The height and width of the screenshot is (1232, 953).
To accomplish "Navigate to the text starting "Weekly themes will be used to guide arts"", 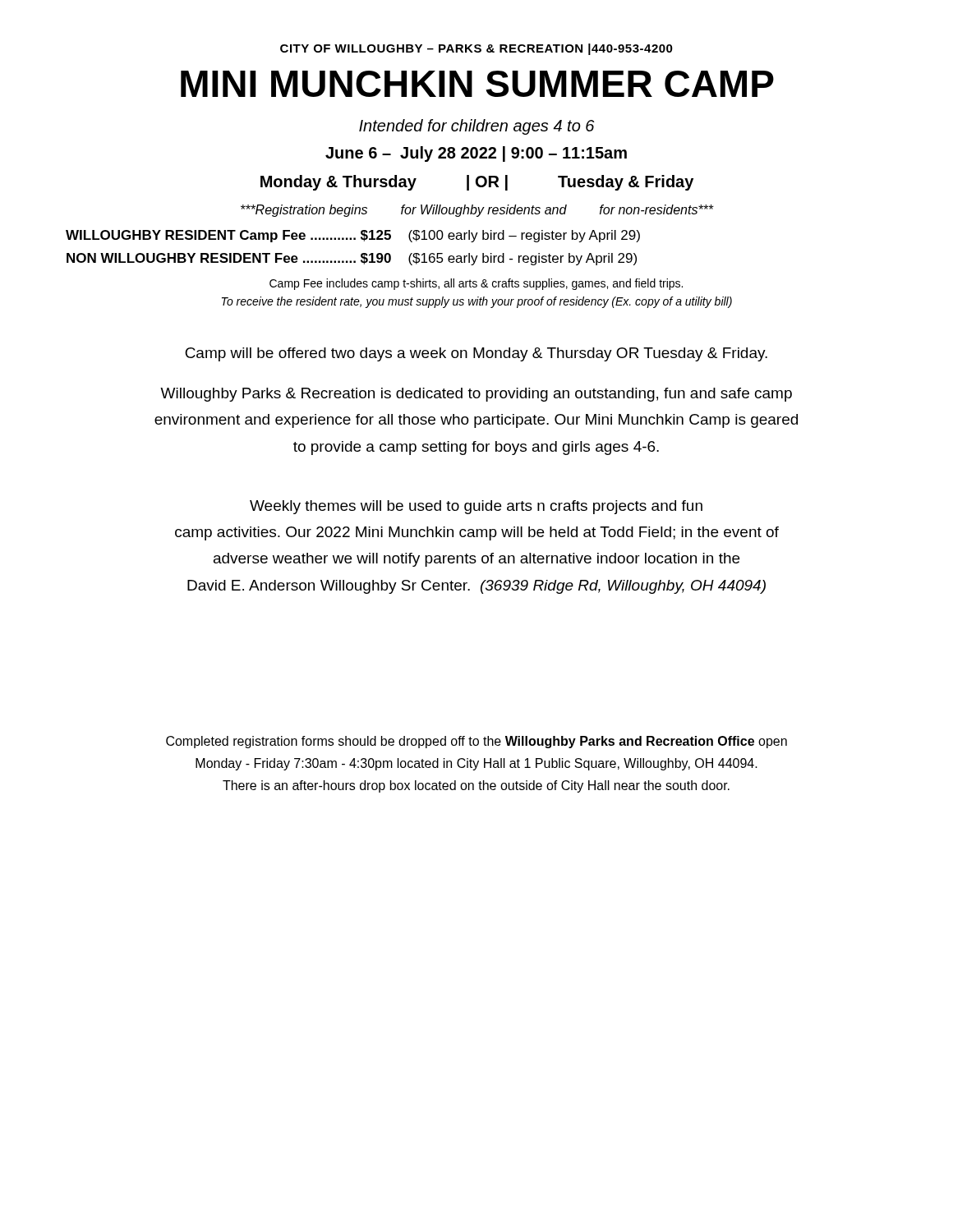I will pos(476,545).
